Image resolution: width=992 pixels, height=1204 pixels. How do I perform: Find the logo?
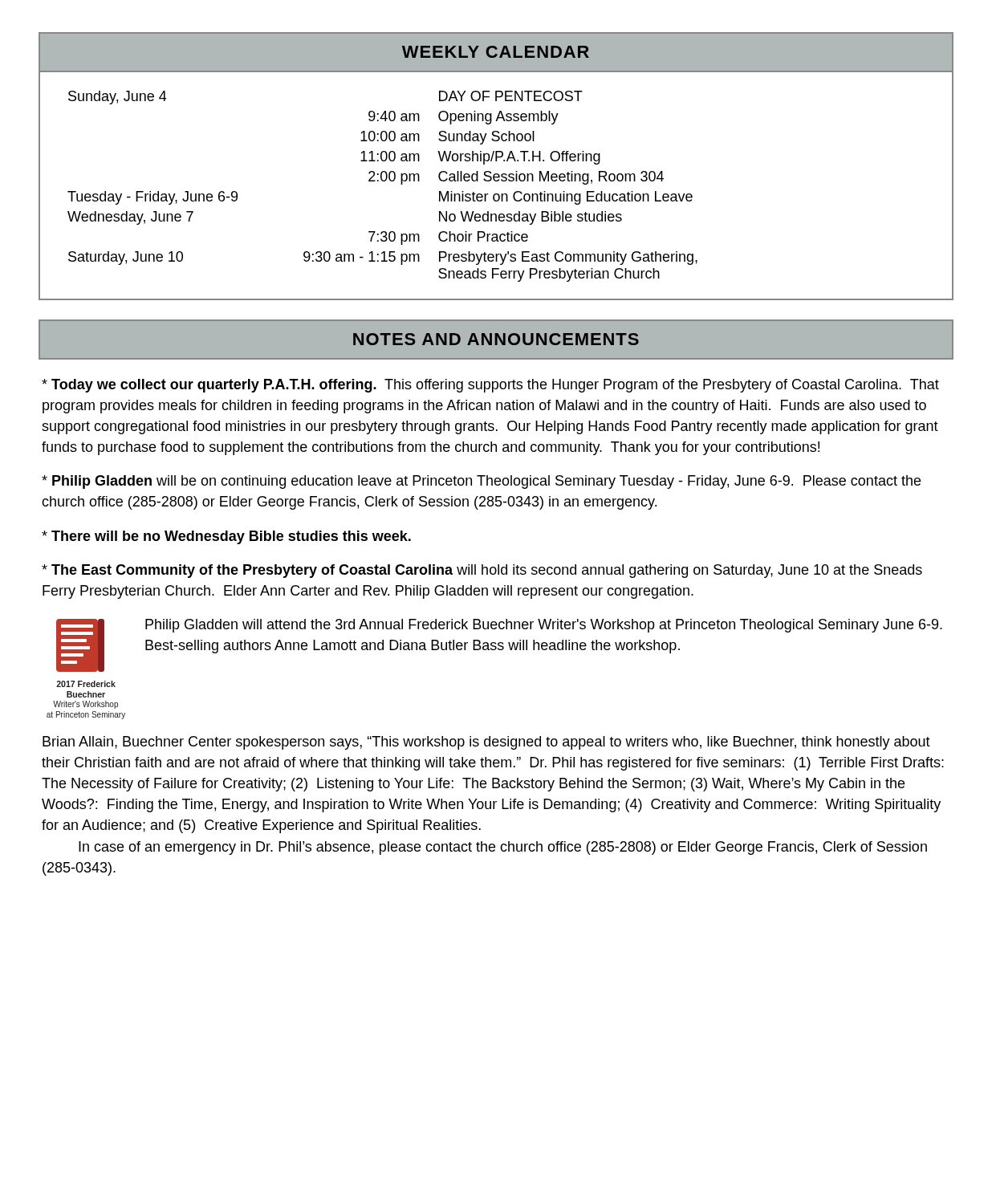click(x=86, y=667)
